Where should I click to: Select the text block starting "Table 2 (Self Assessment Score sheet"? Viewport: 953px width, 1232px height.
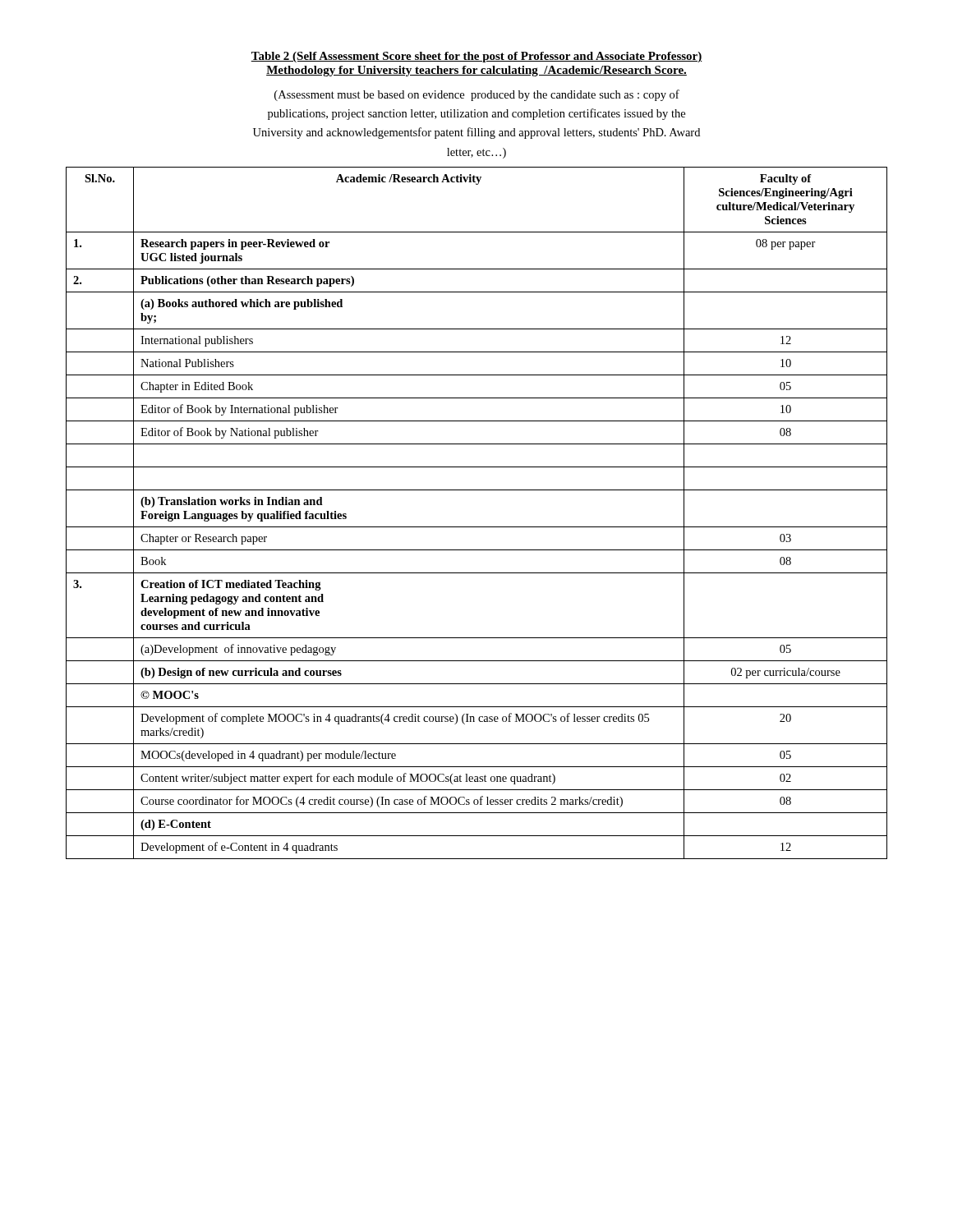coord(476,63)
